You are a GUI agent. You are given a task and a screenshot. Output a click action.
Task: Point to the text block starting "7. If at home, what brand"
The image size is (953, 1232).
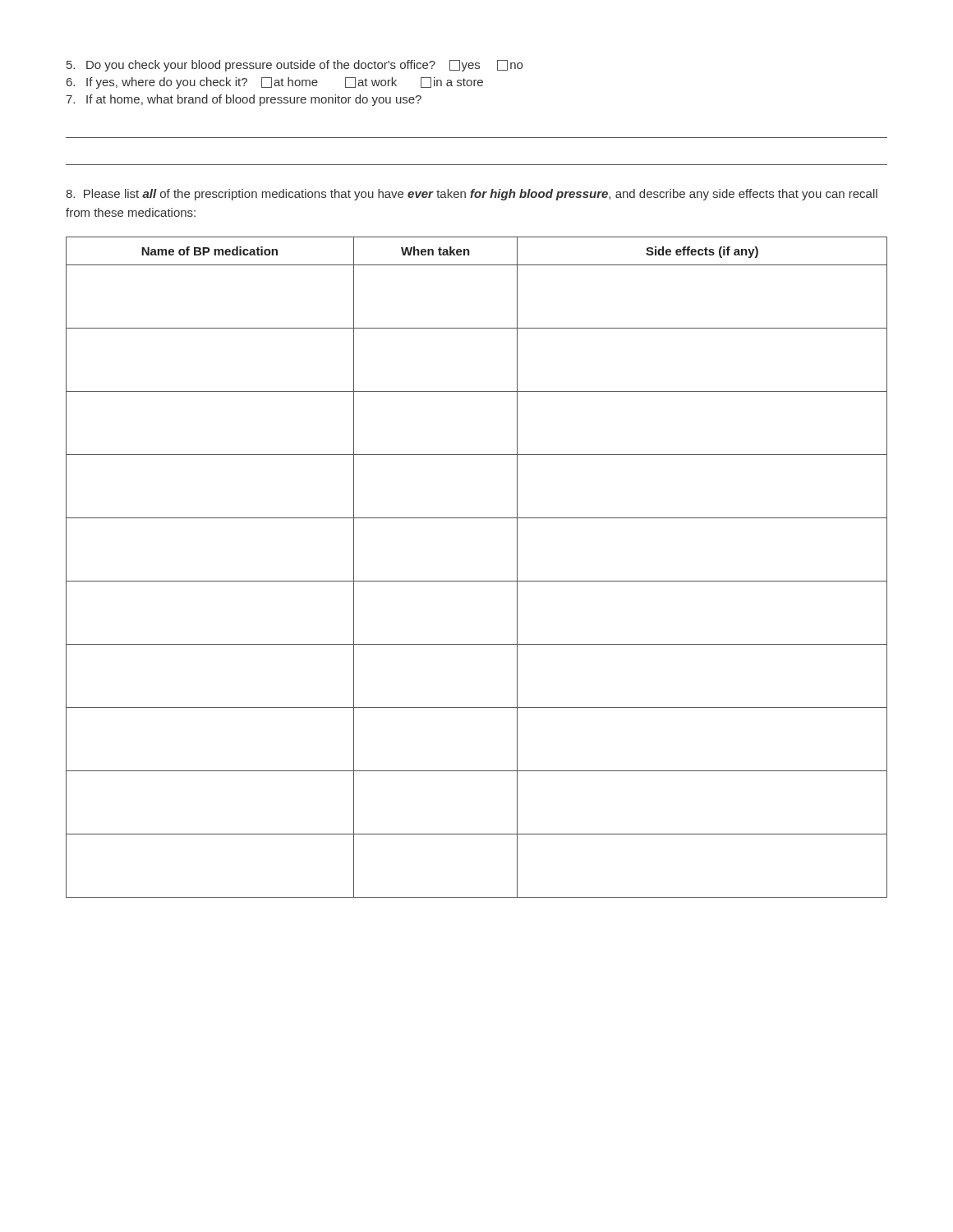point(244,99)
